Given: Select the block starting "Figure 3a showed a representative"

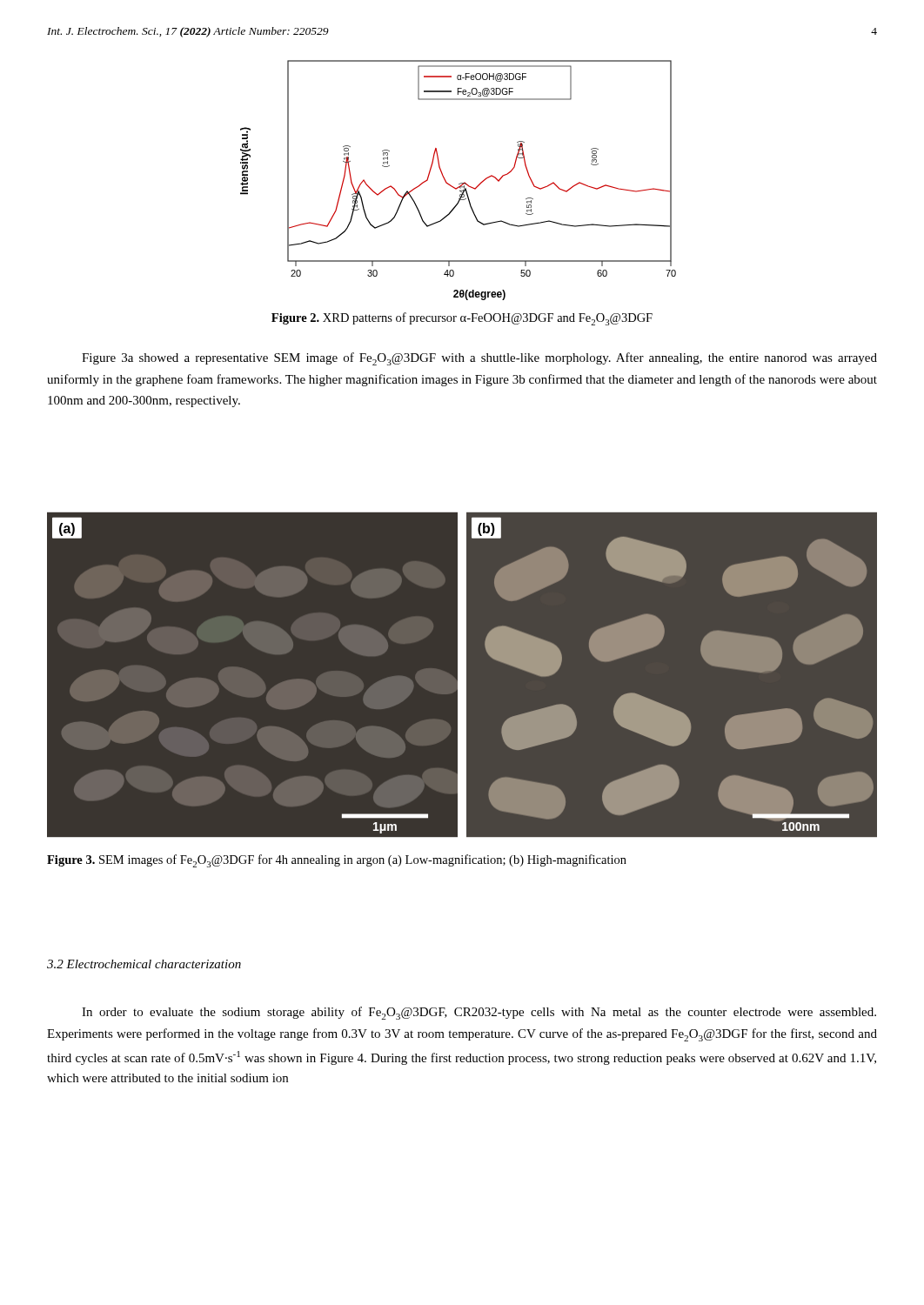Looking at the screenshot, I should pyautogui.click(x=462, y=379).
